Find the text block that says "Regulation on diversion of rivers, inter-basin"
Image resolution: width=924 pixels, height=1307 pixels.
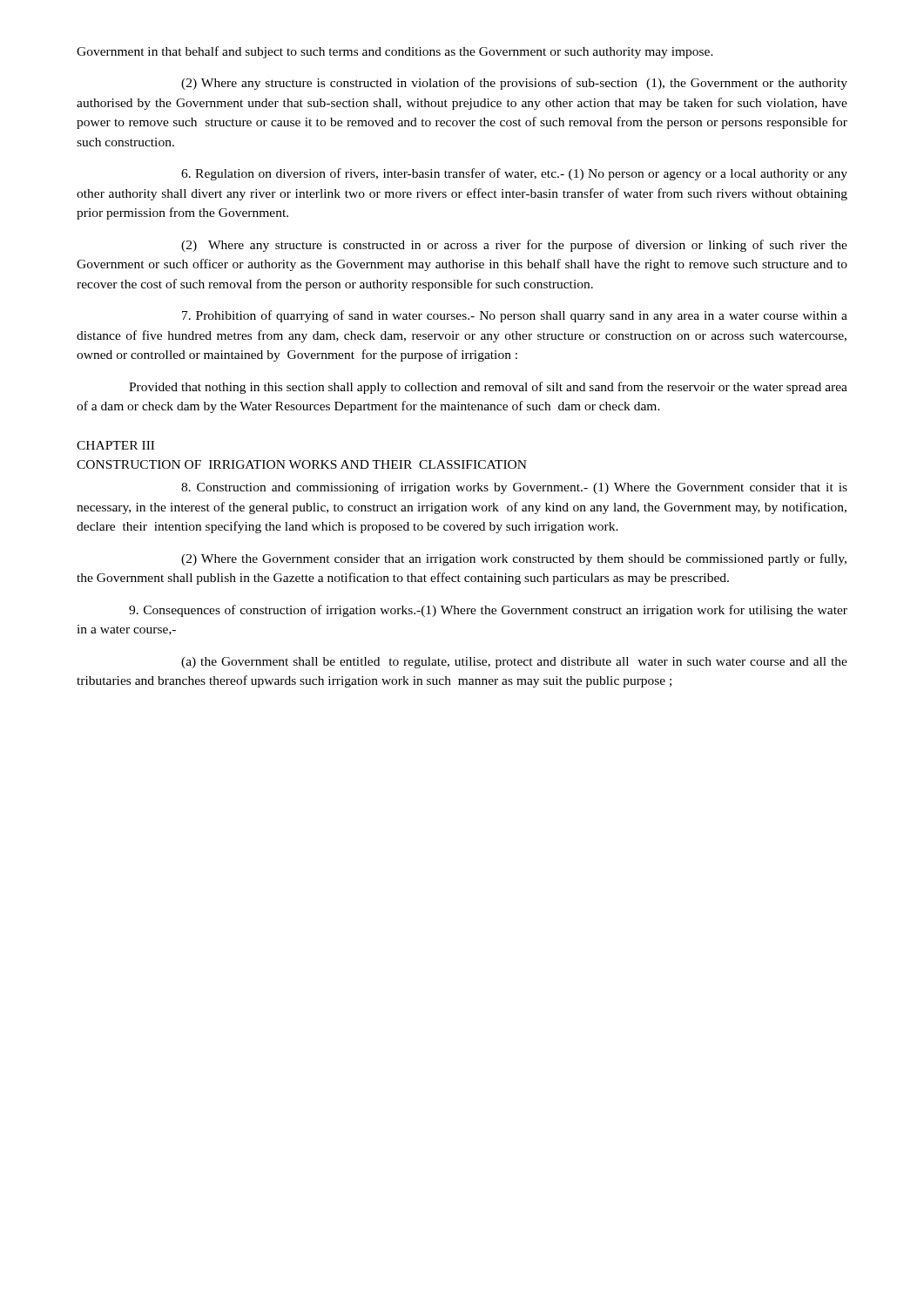click(x=462, y=193)
